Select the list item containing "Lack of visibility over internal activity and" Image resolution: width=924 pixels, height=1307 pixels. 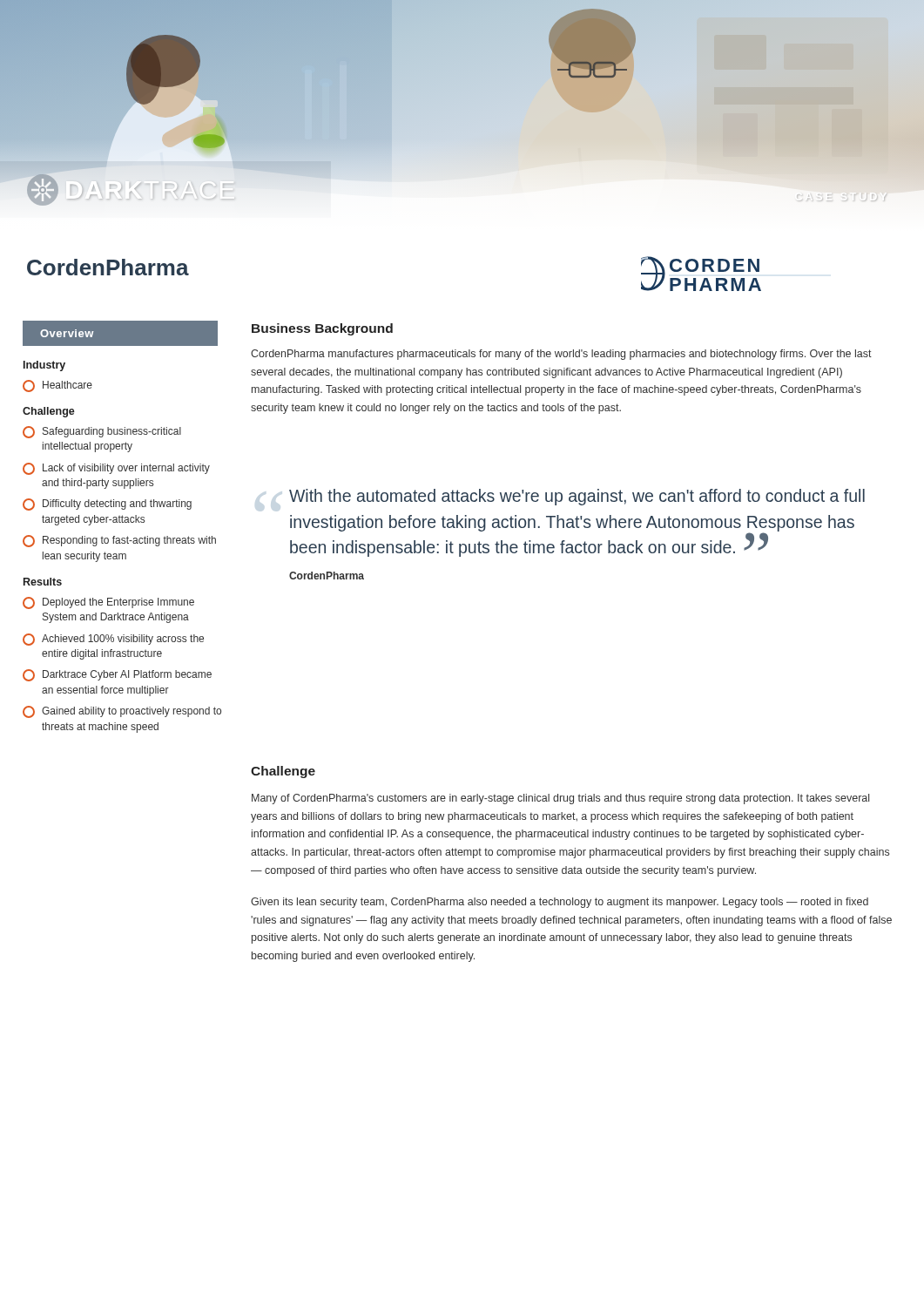tap(124, 476)
